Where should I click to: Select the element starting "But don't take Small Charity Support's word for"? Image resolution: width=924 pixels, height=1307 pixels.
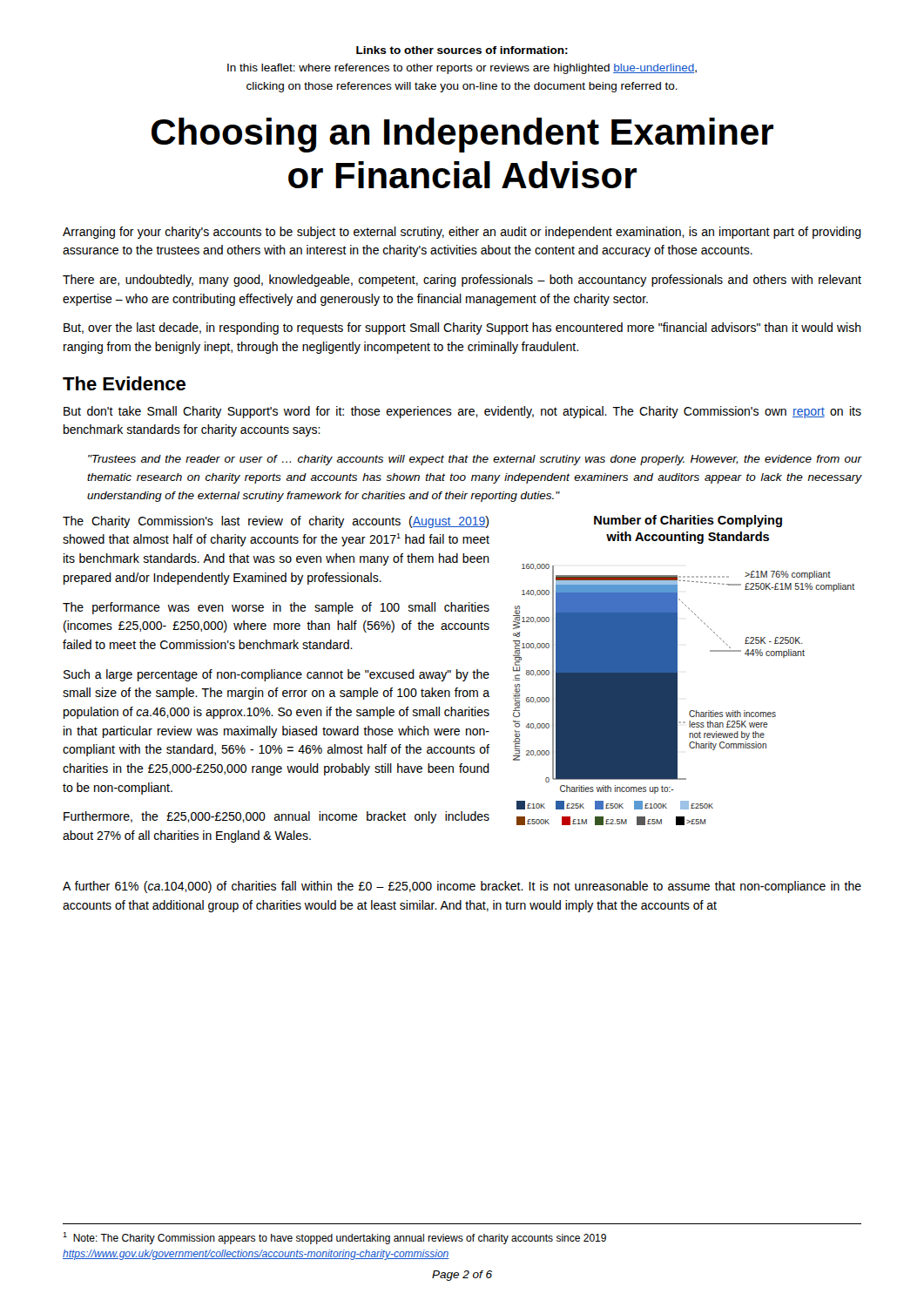[x=462, y=420]
